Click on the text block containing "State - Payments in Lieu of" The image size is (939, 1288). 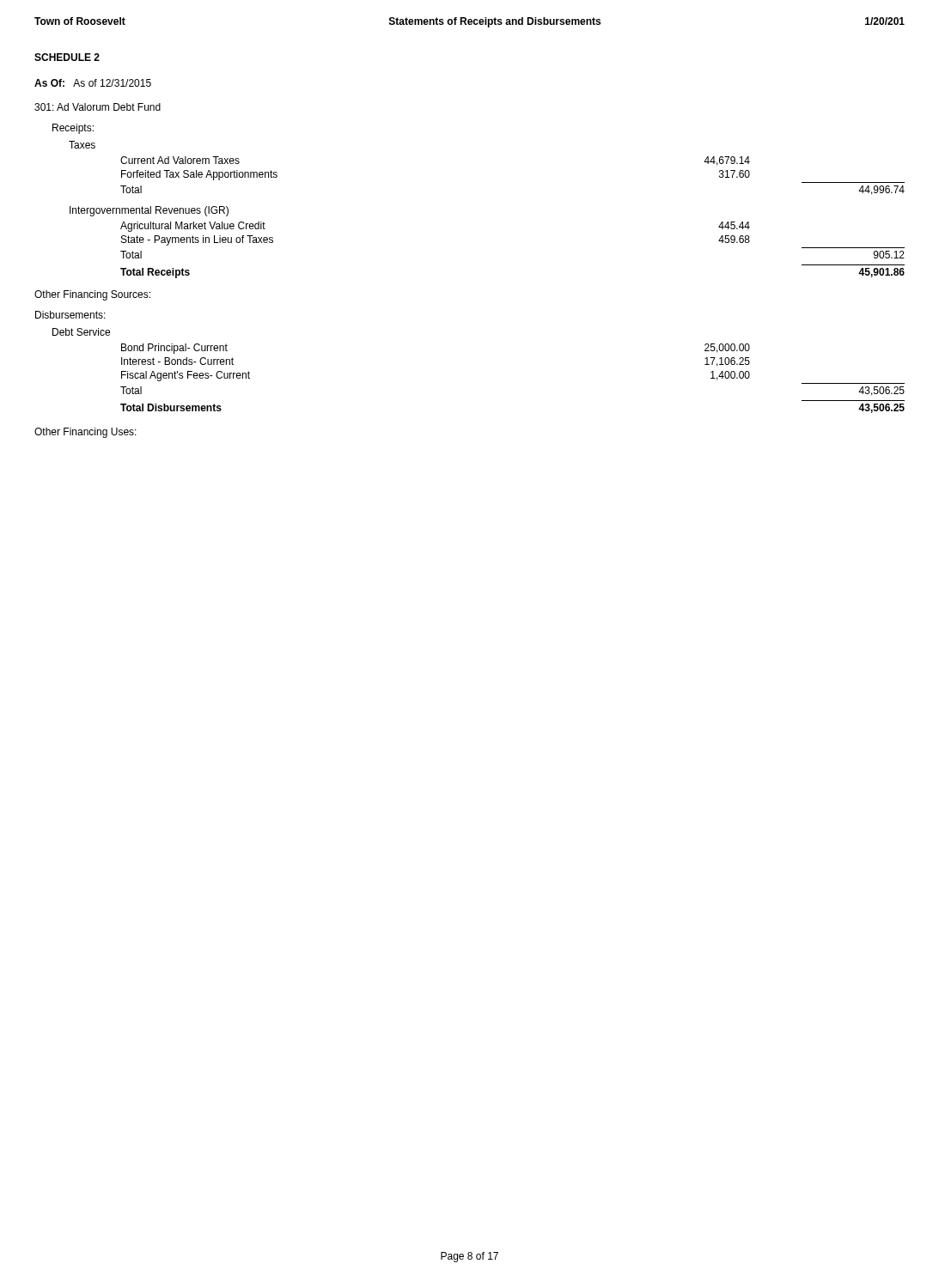pyautogui.click(x=195, y=240)
